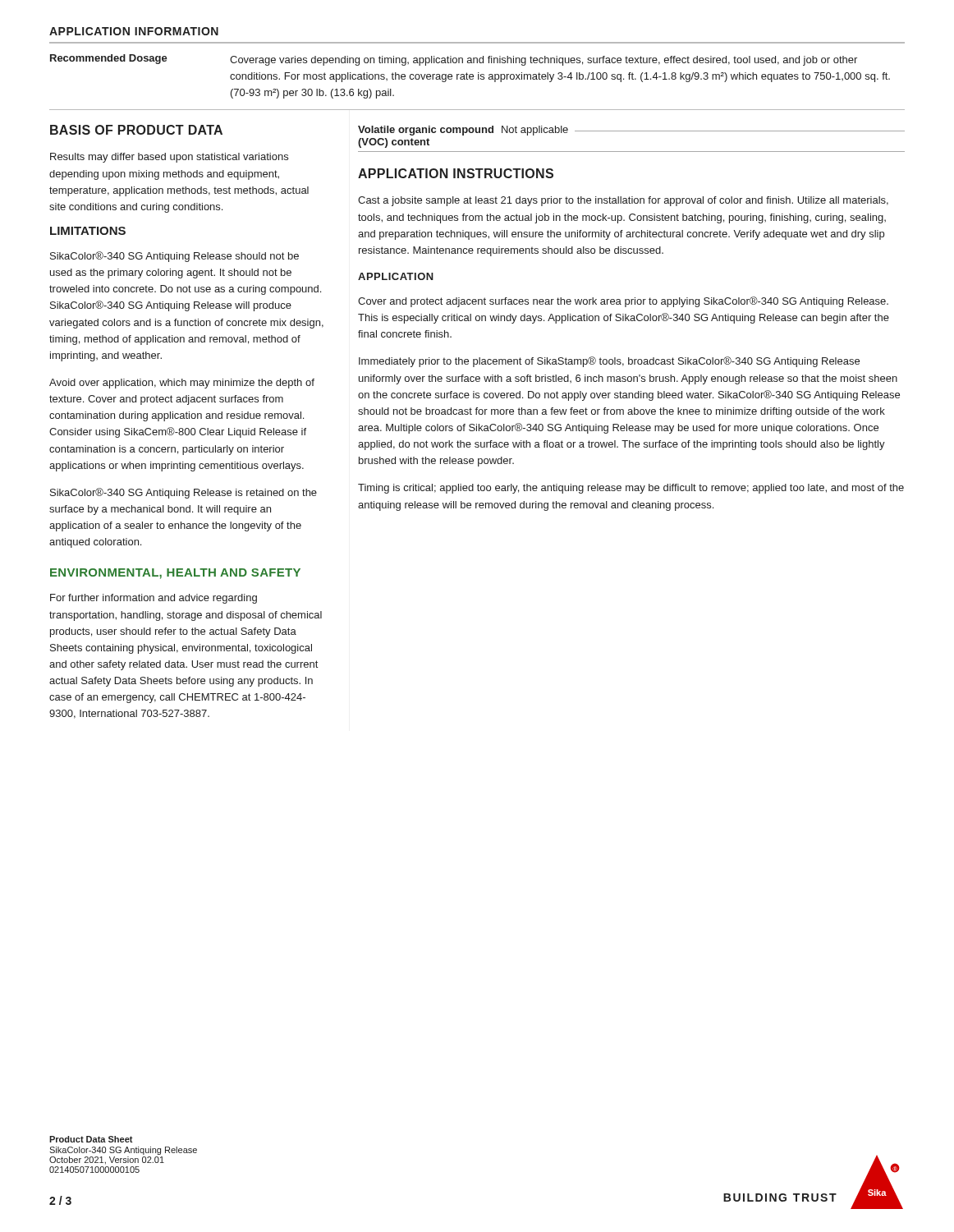Point to the block starting "ENVIRONMENTAL, HEALTH AND SAFETY"
Screen dimensions: 1232x954
tap(187, 572)
